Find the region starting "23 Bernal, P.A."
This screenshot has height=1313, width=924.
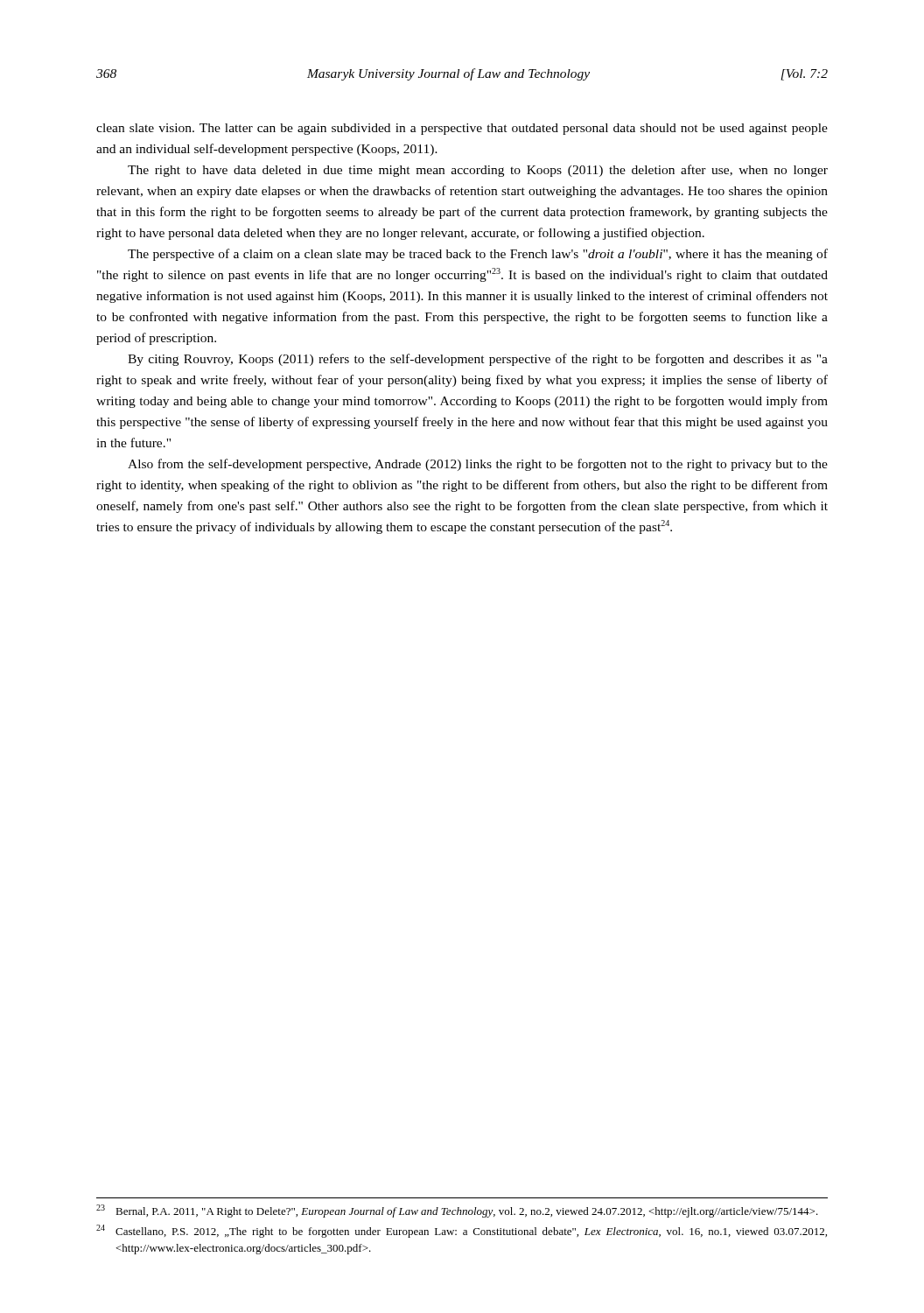(x=457, y=1212)
